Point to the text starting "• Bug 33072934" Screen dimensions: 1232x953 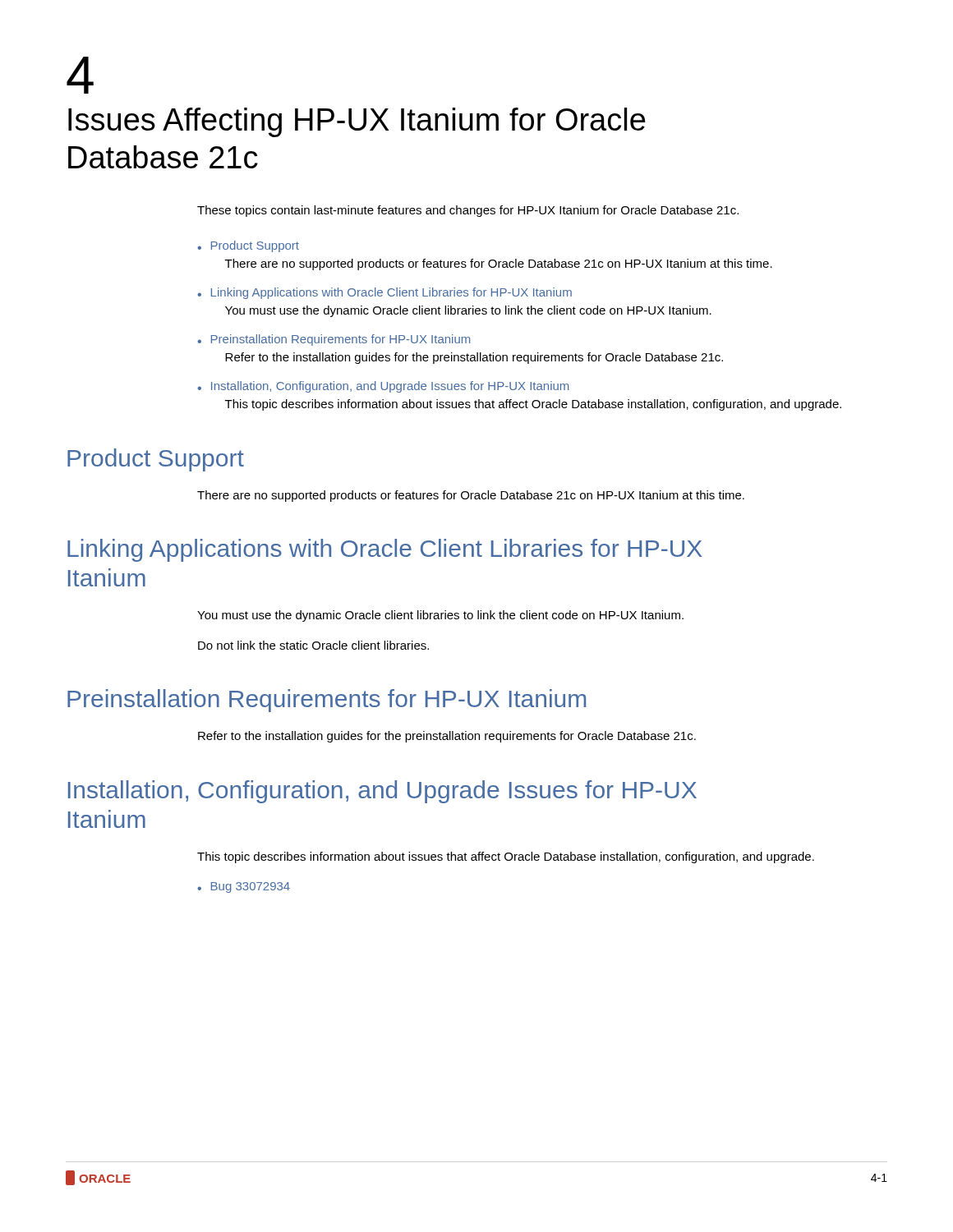(244, 887)
